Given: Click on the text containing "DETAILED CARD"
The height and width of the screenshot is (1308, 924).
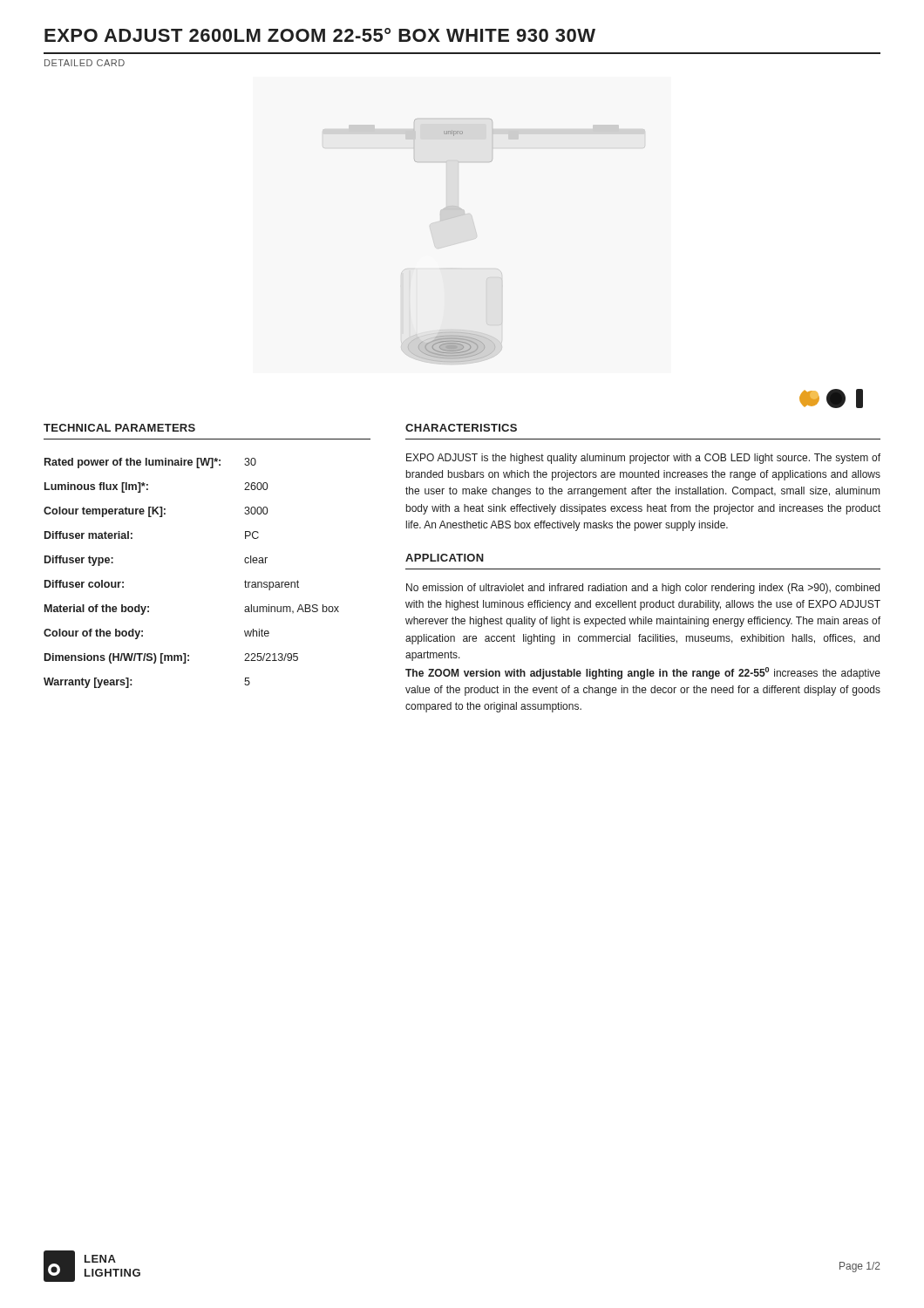Looking at the screenshot, I should pos(84,63).
